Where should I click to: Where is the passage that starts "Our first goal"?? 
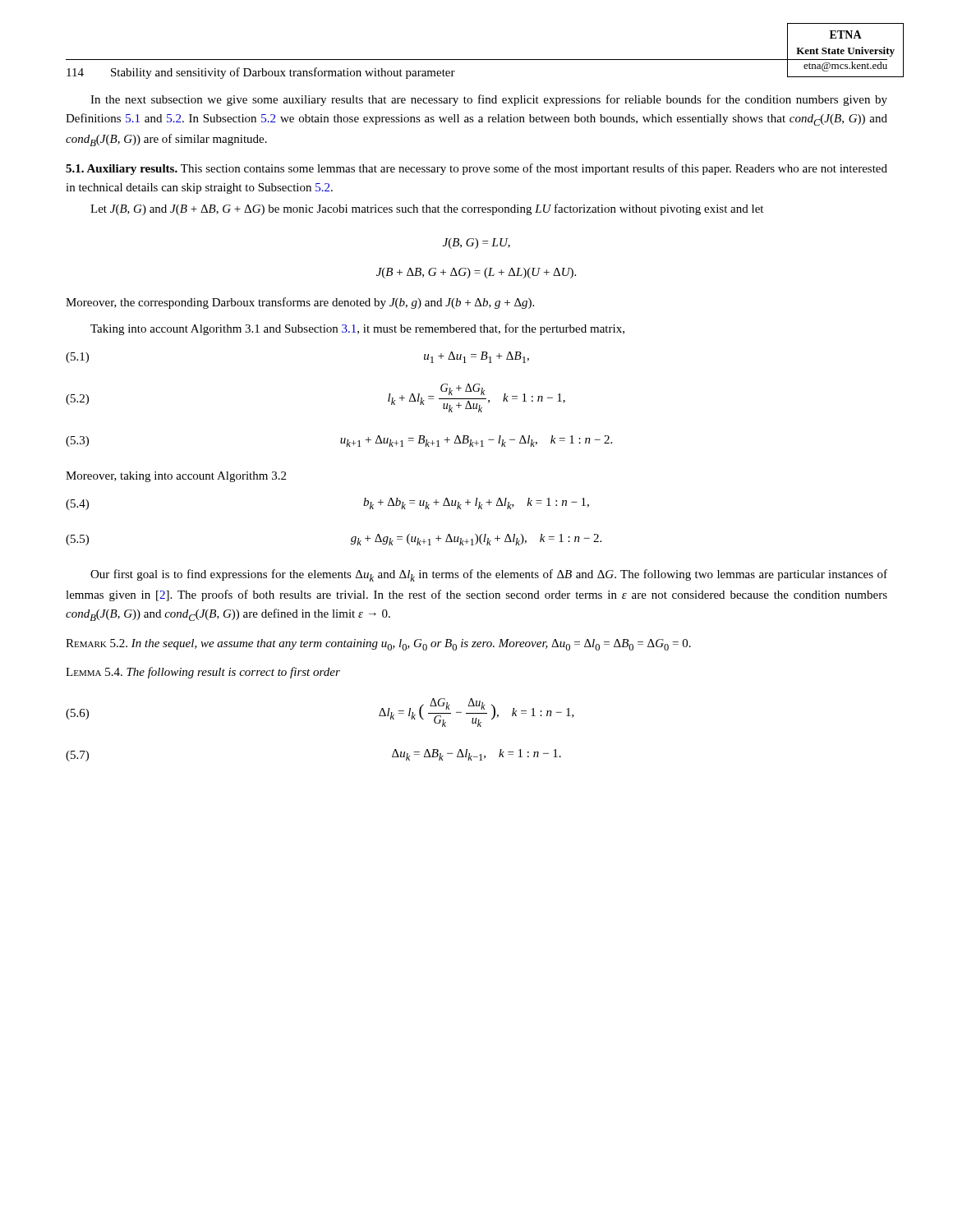tap(476, 595)
